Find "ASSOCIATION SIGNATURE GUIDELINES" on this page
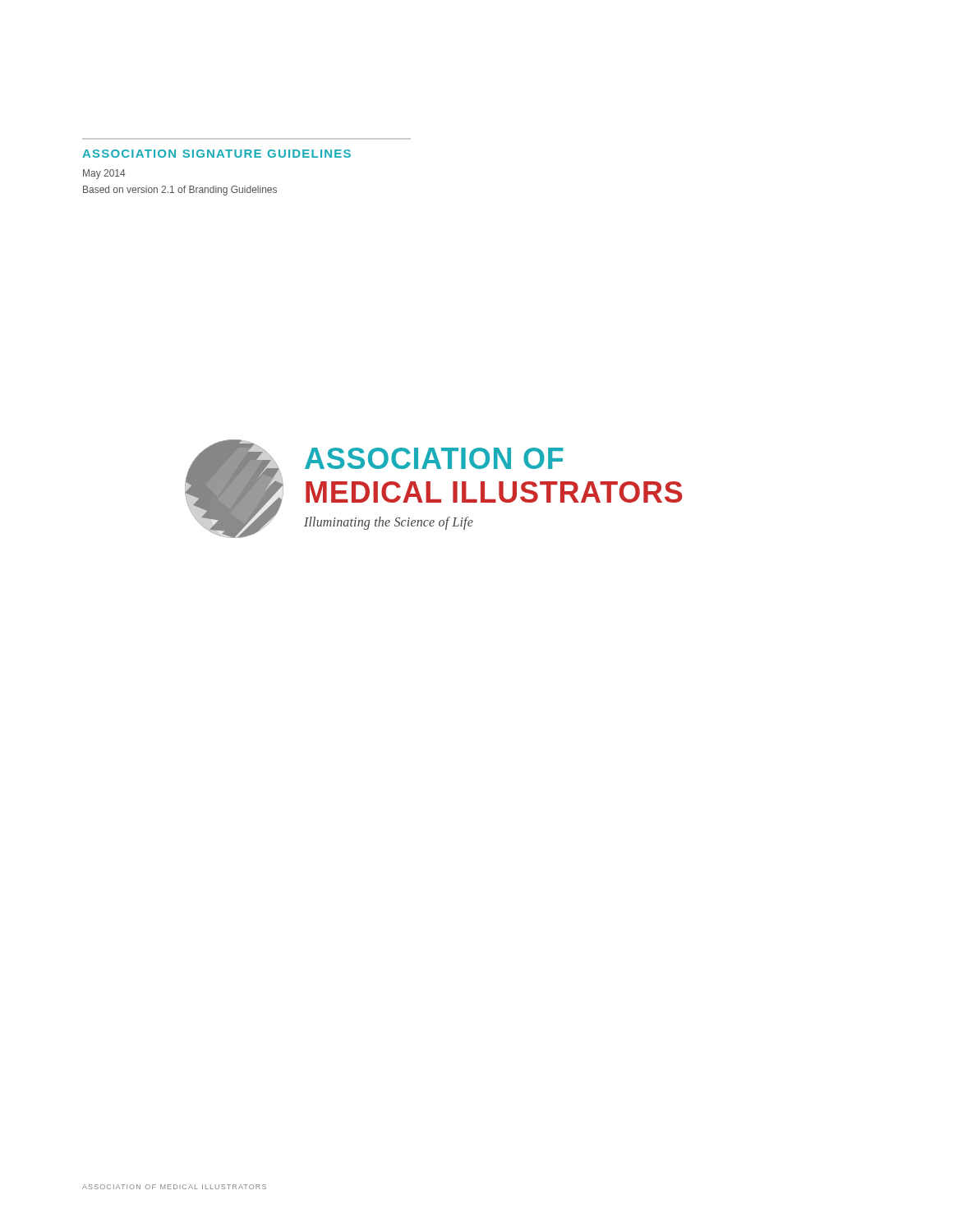Screen dimensions: 1232x953 click(217, 153)
